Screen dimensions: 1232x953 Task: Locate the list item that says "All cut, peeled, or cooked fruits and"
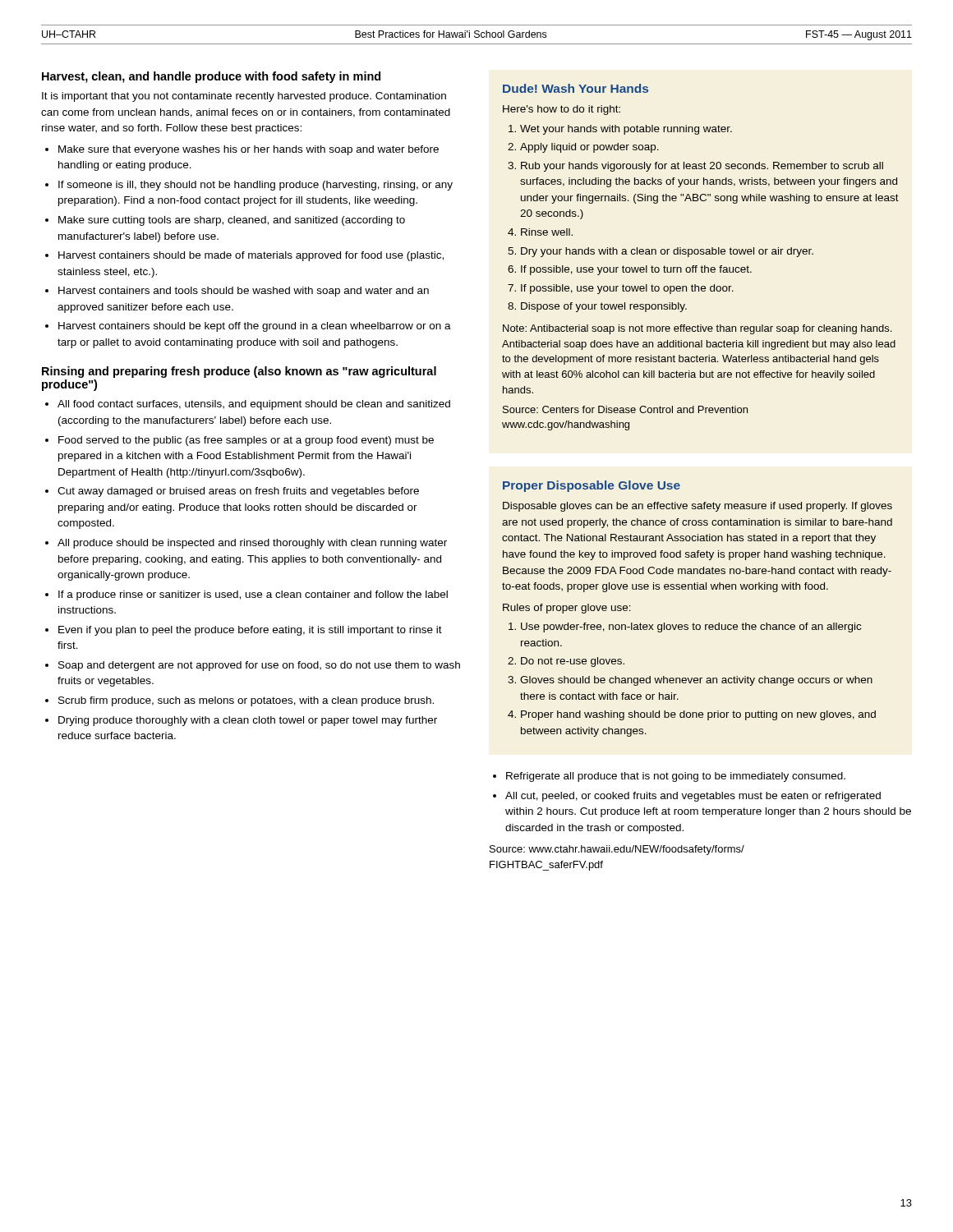pos(708,811)
